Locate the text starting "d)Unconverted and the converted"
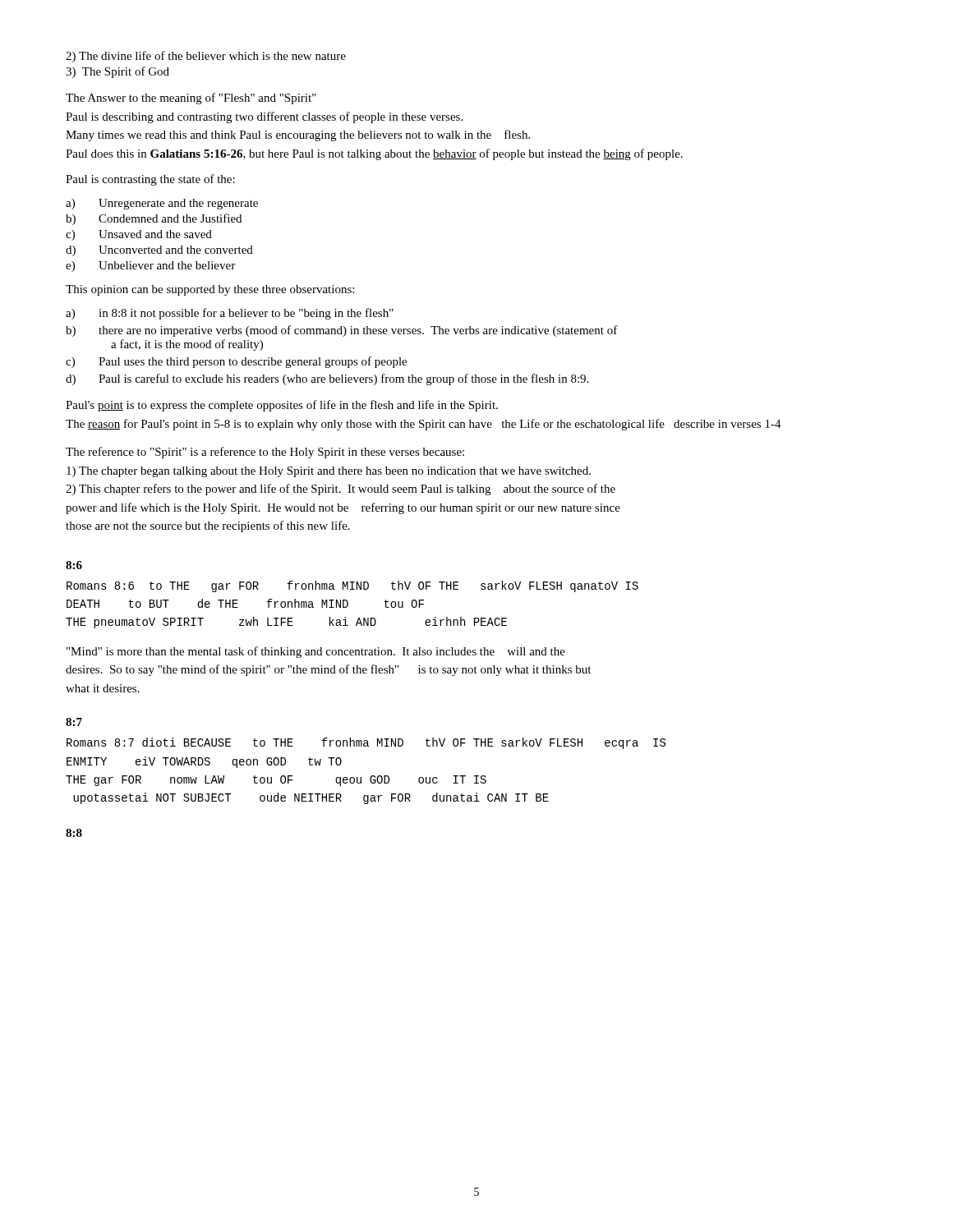The width and height of the screenshot is (953, 1232). tap(159, 250)
